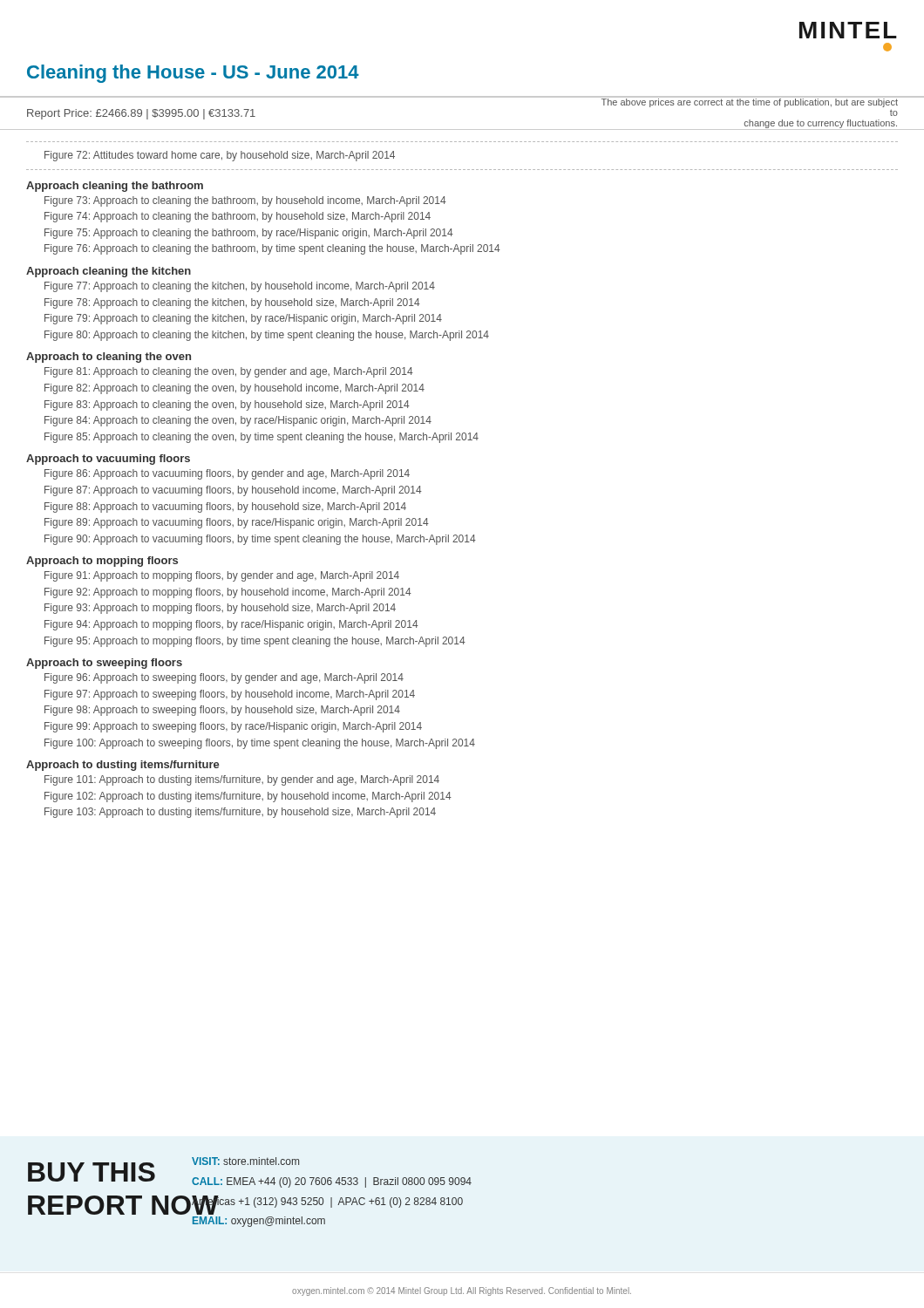Where is the passage that starts "Figure 82: Approach to cleaning"?
The image size is (924, 1308).
[234, 388]
